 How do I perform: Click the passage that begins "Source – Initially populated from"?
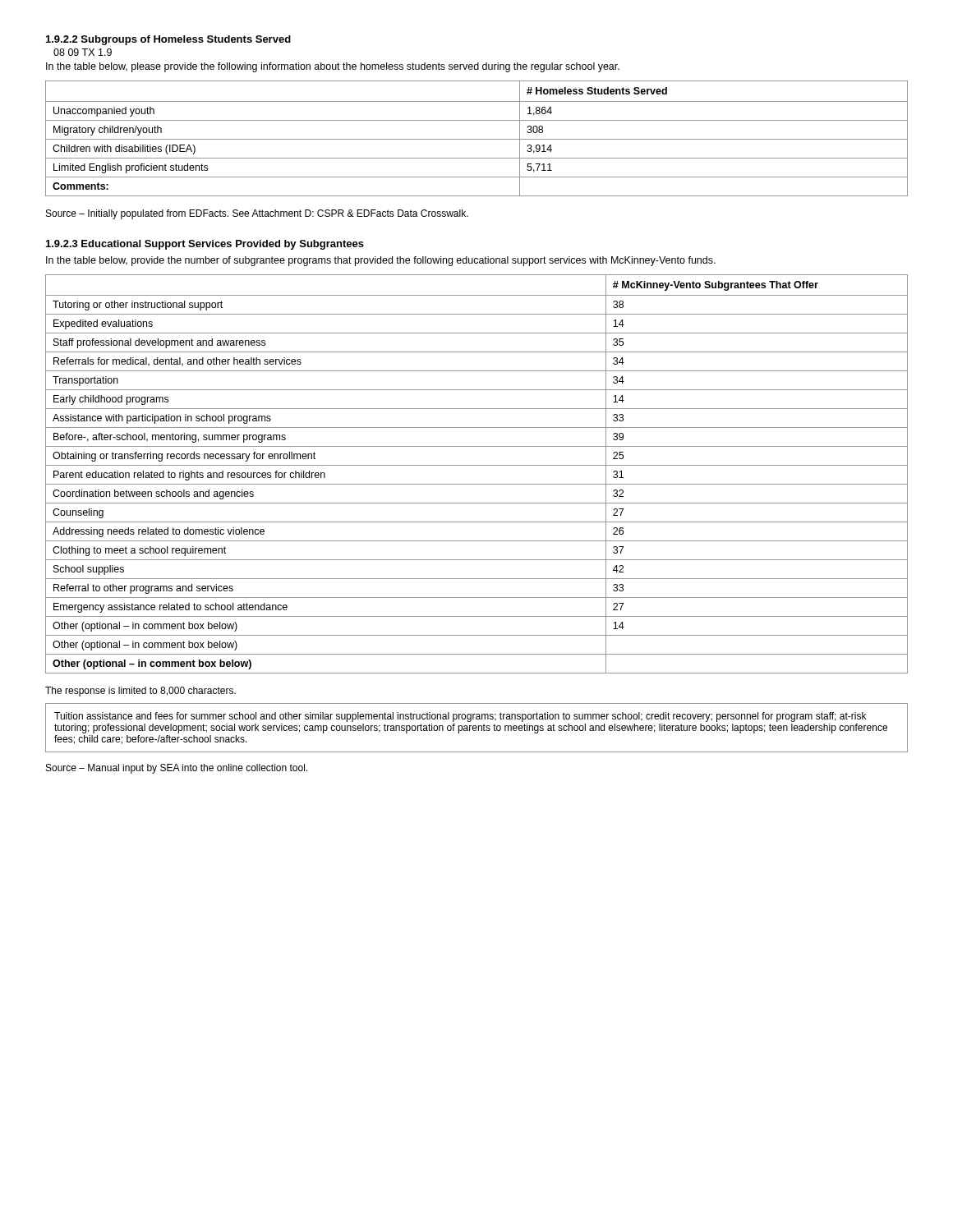click(257, 214)
